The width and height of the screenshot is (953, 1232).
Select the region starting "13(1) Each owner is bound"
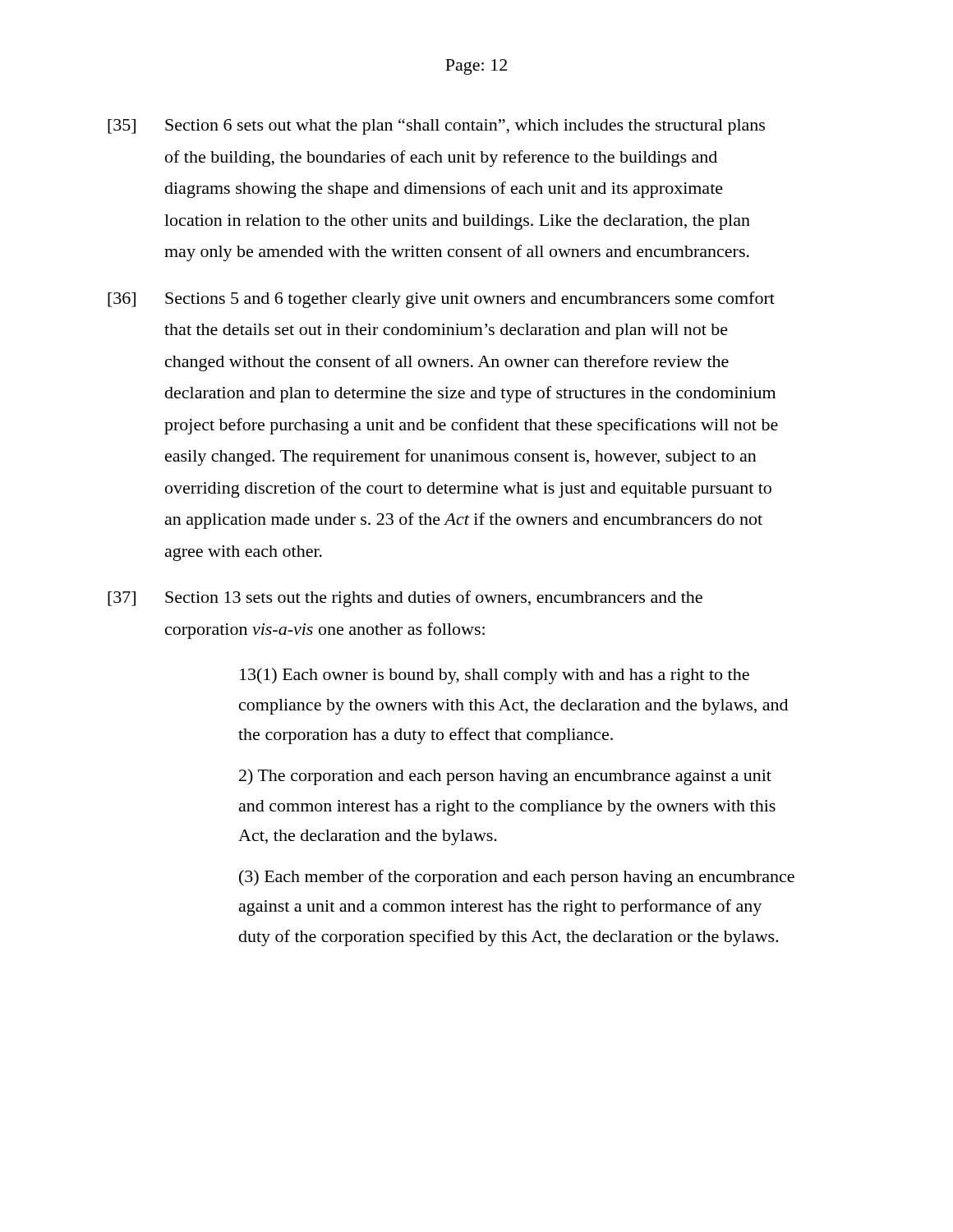(x=513, y=704)
